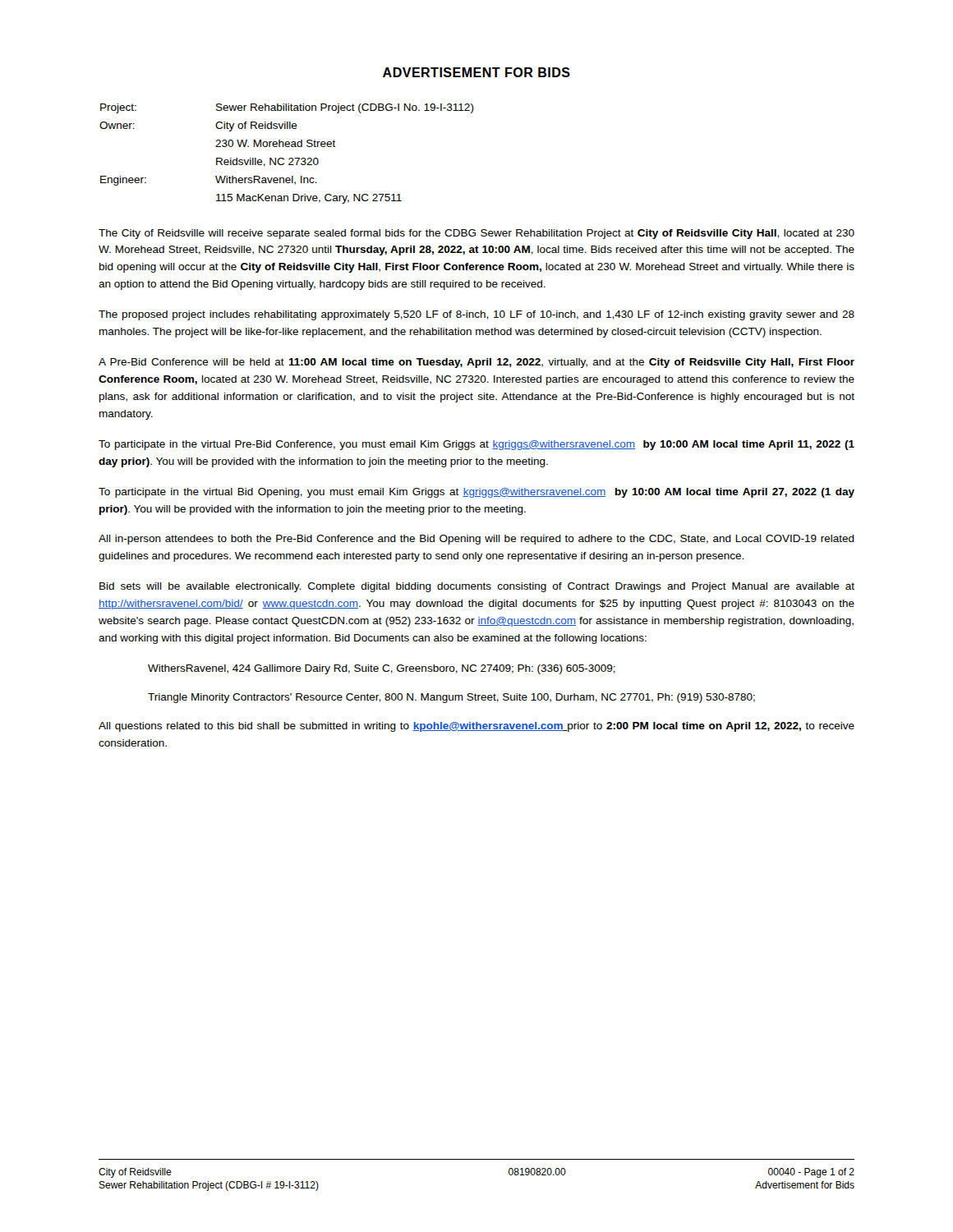Navigate to the region starting "ADVERTISEMENT FOR BIDS"

pos(476,73)
